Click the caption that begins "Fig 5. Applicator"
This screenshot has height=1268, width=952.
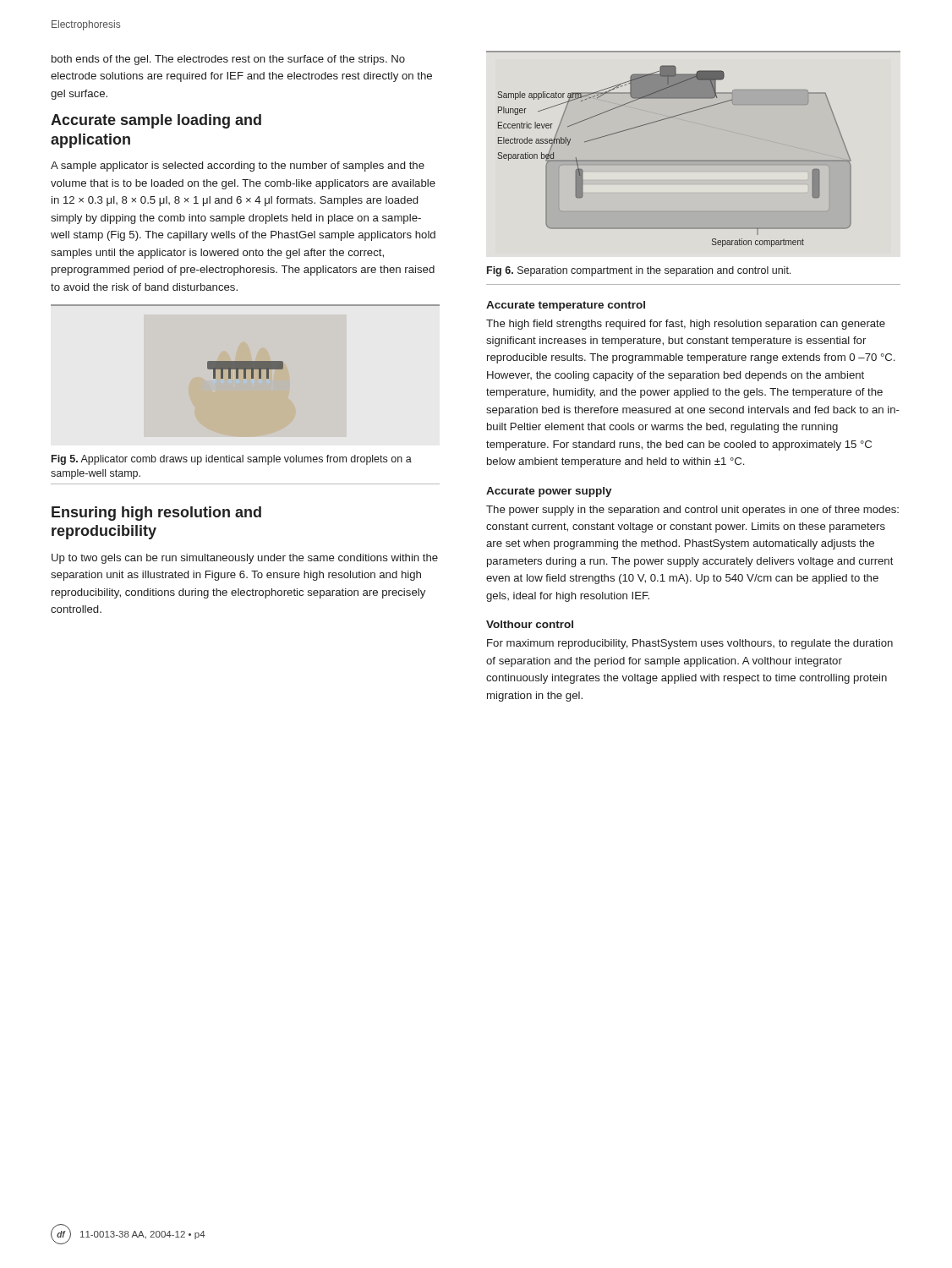pyautogui.click(x=231, y=466)
